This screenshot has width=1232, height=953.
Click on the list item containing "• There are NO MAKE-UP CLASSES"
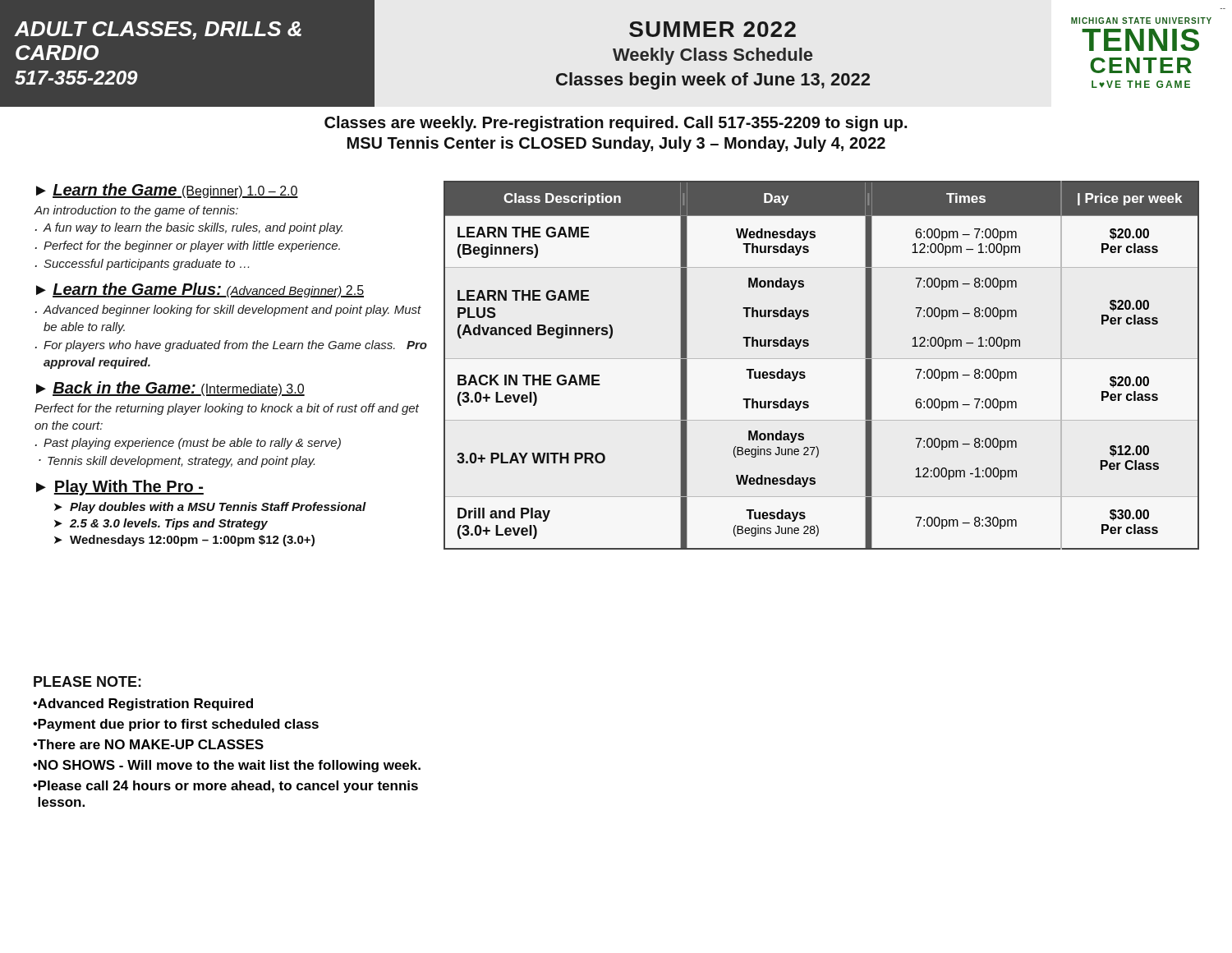pyautogui.click(x=148, y=745)
